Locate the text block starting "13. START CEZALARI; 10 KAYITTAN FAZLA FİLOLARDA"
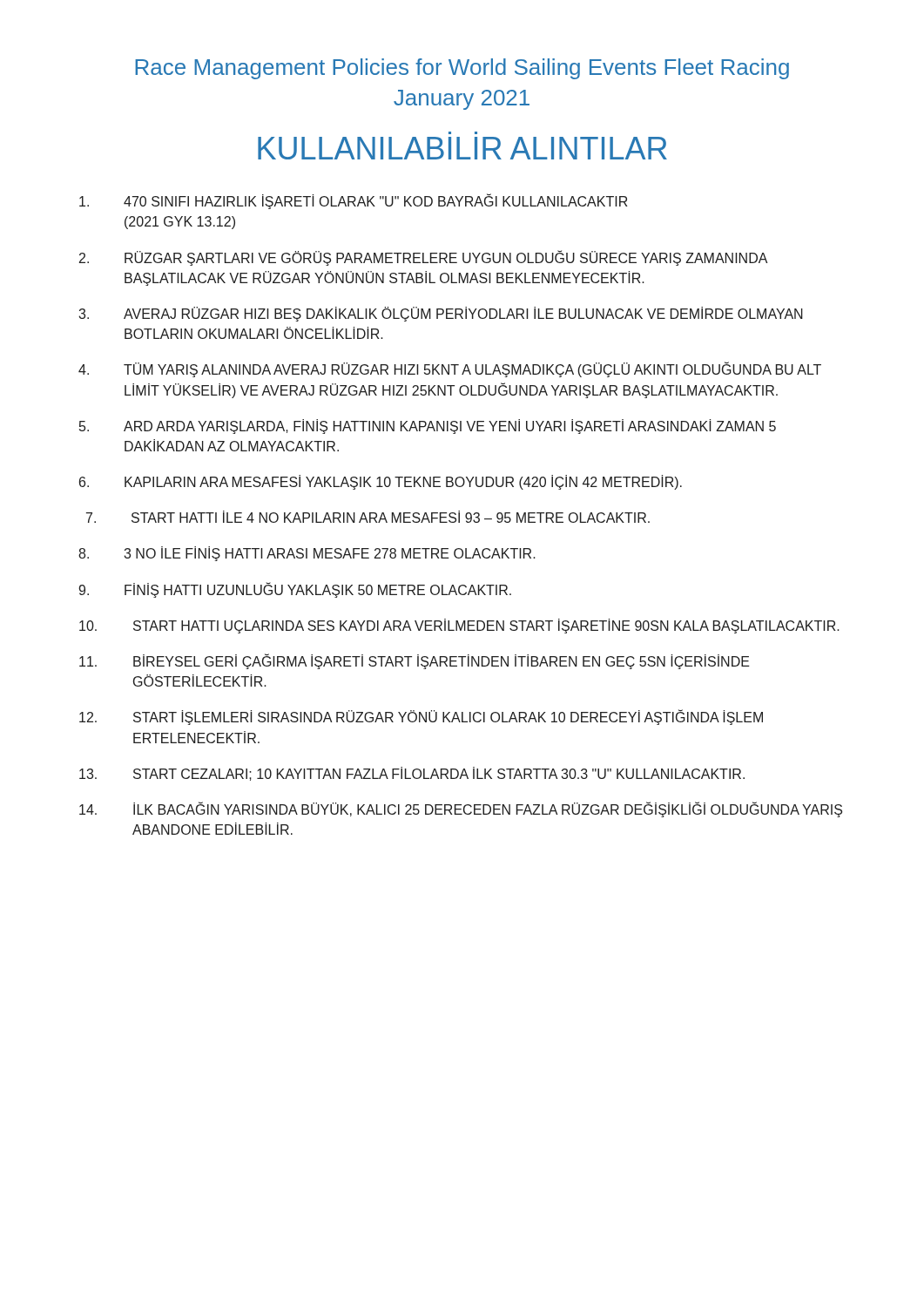Screen dimensions: 1307x924 (462, 774)
